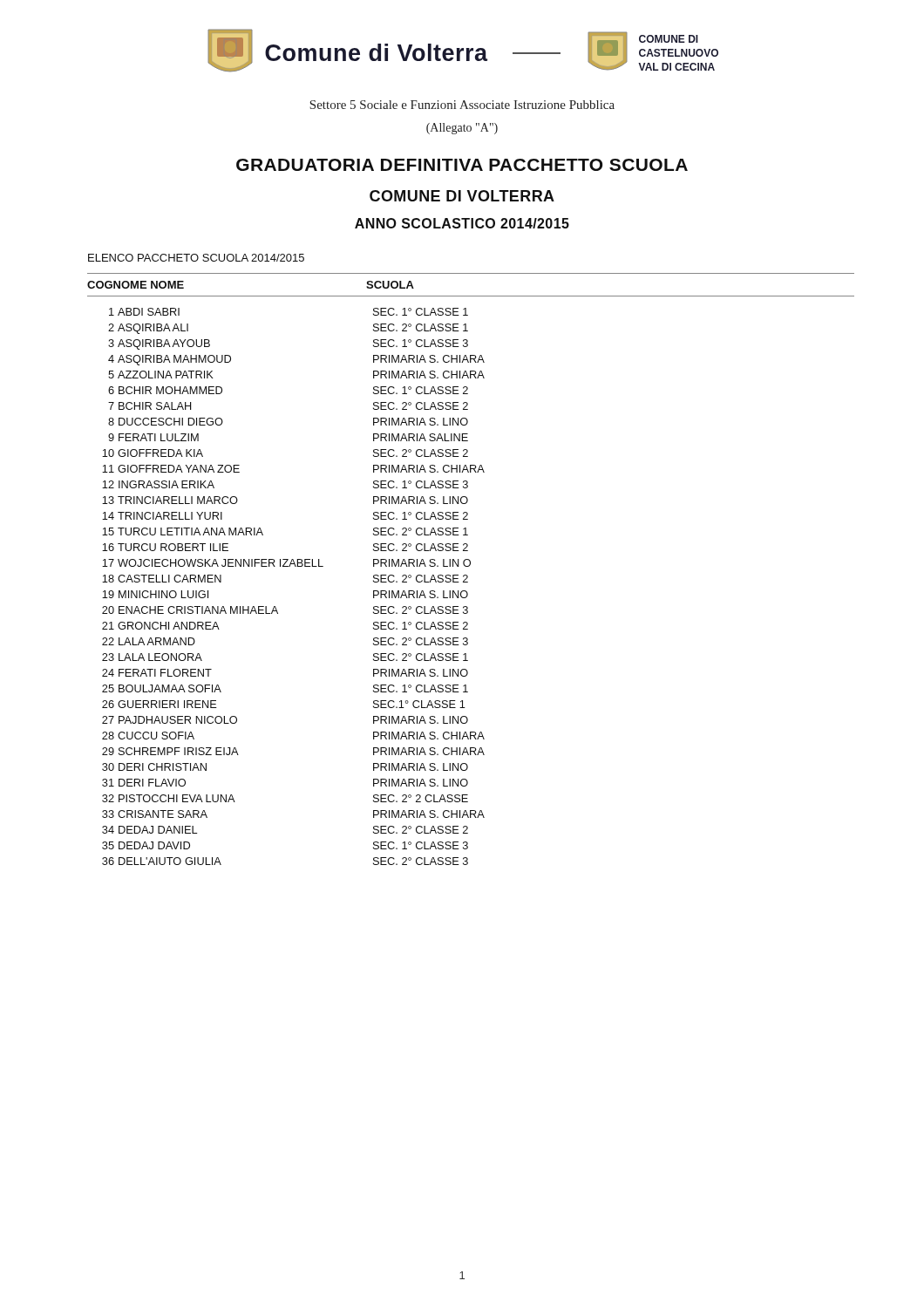
Task: Locate the logo
Action: [x=462, y=40]
